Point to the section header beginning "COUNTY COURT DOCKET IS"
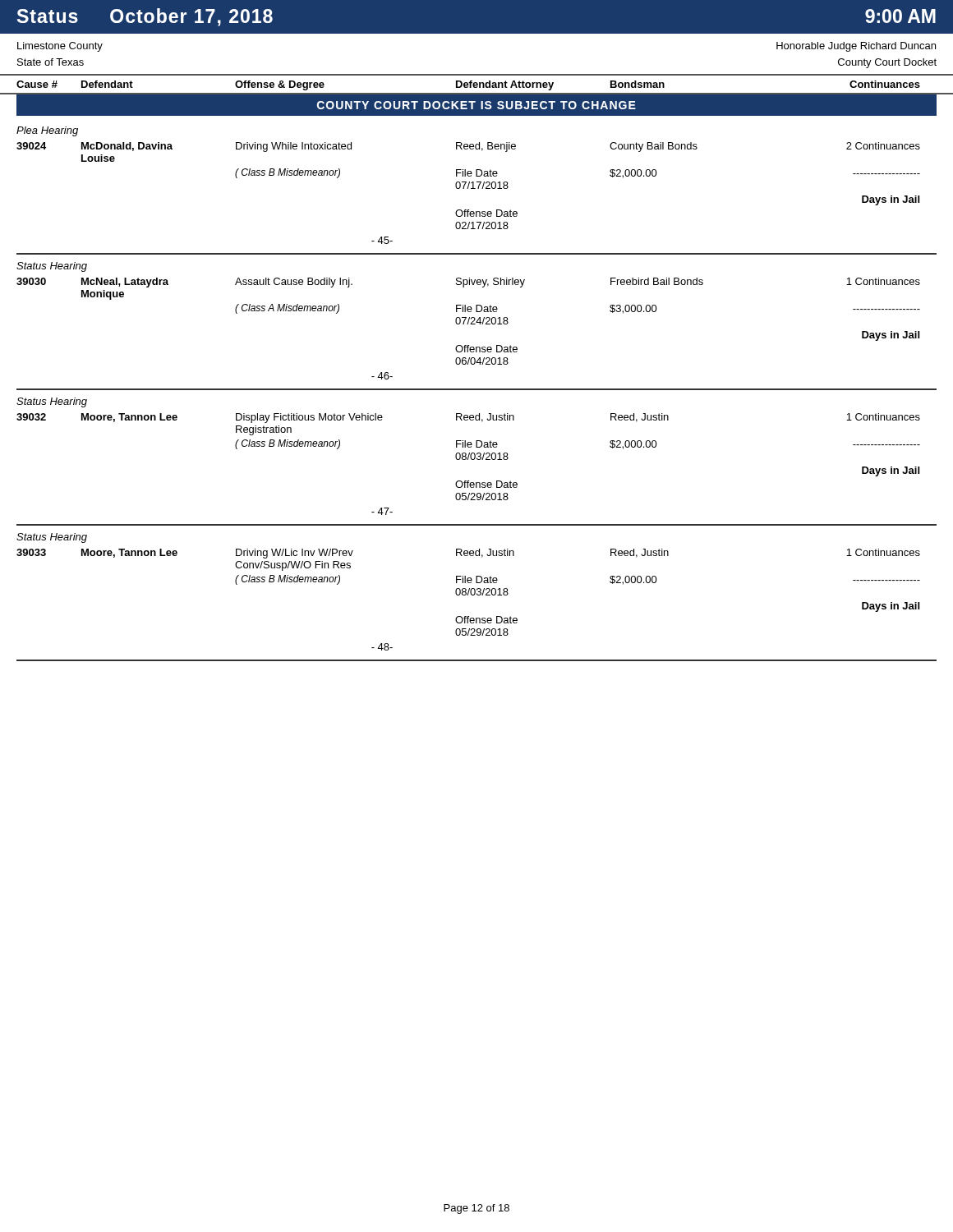 point(476,105)
